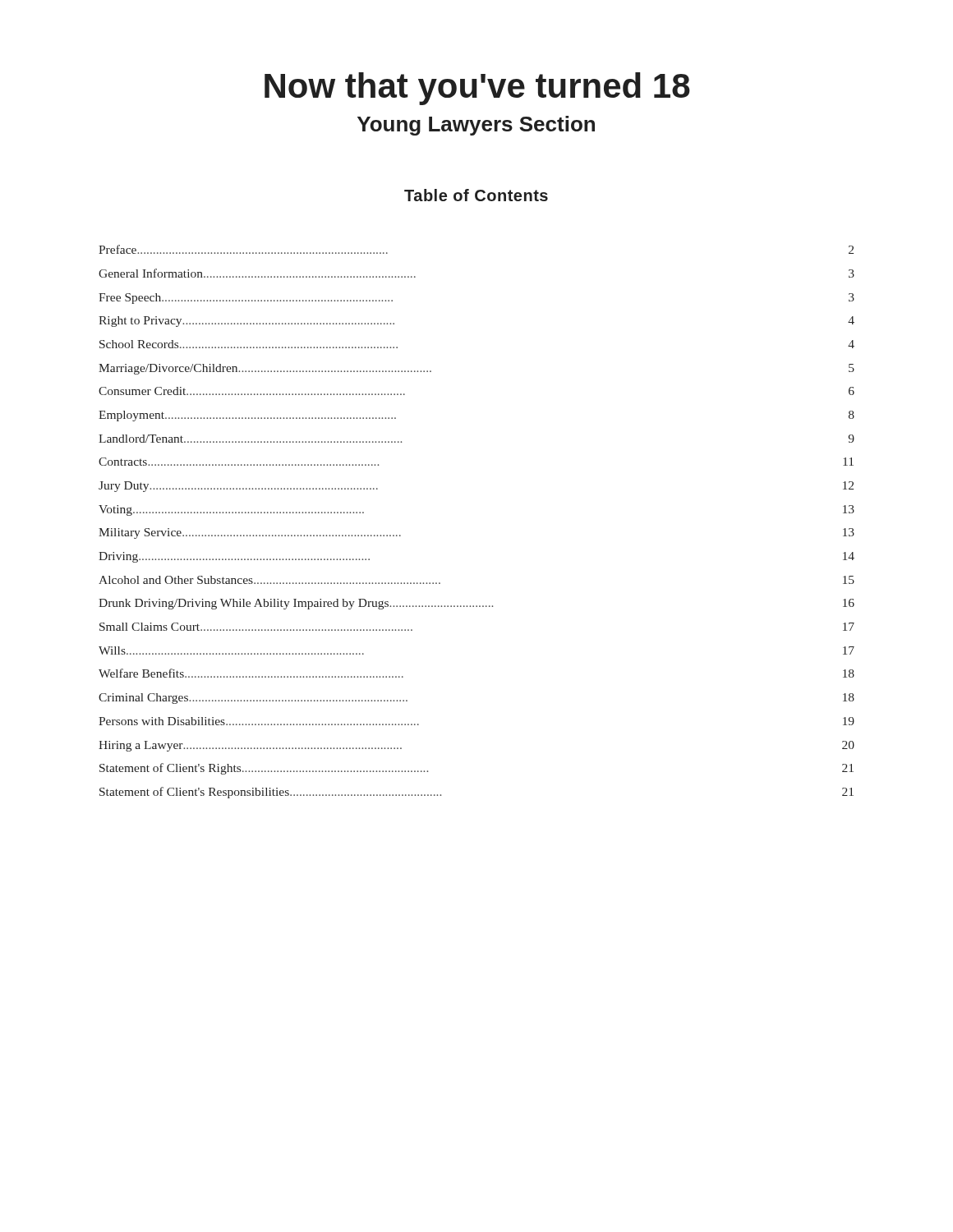Find "Consumer Credit" on this page
Screen dimensions: 1232x953
[x=143, y=390]
